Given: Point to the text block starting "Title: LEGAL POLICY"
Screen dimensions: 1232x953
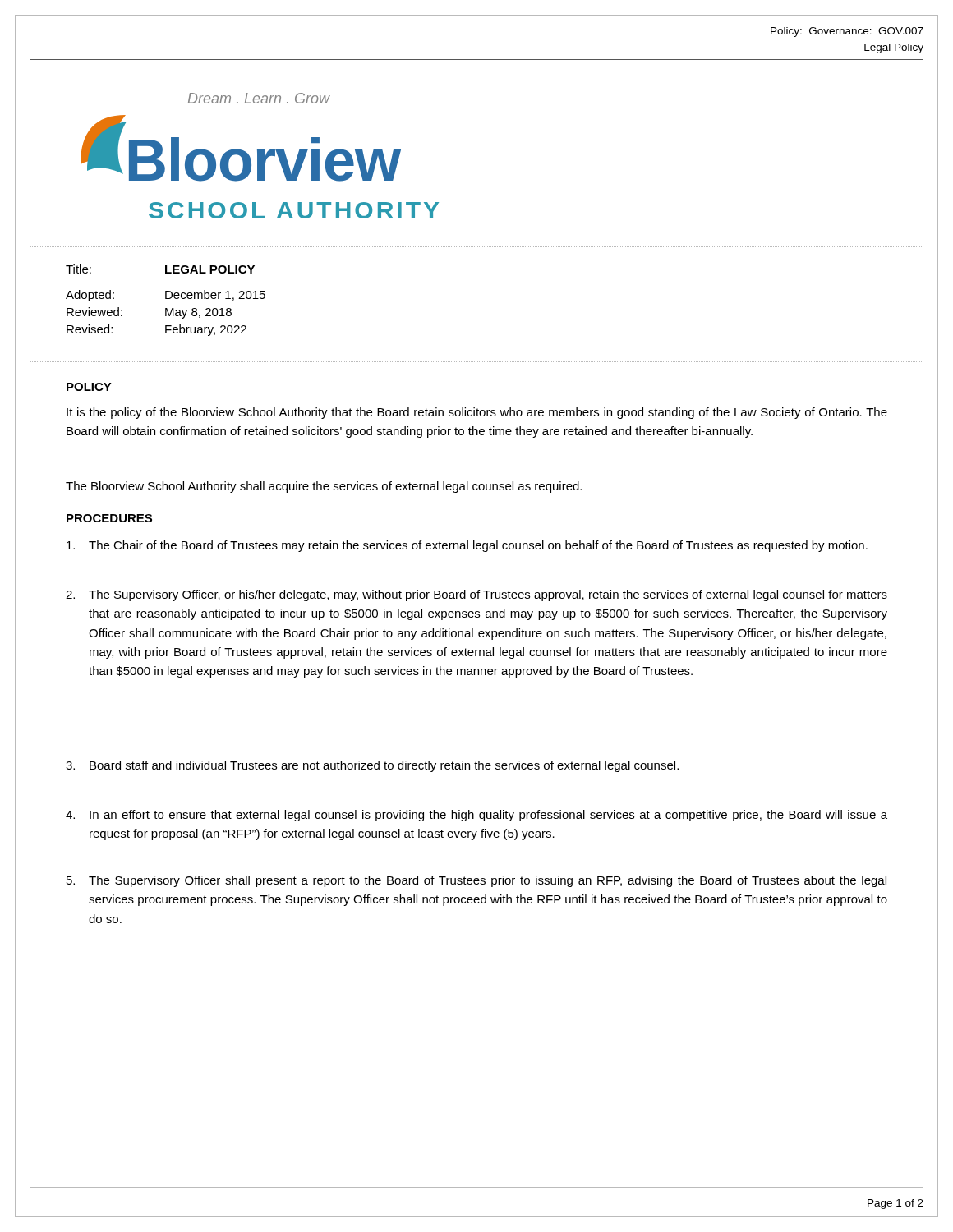Looking at the screenshot, I should [x=160, y=269].
